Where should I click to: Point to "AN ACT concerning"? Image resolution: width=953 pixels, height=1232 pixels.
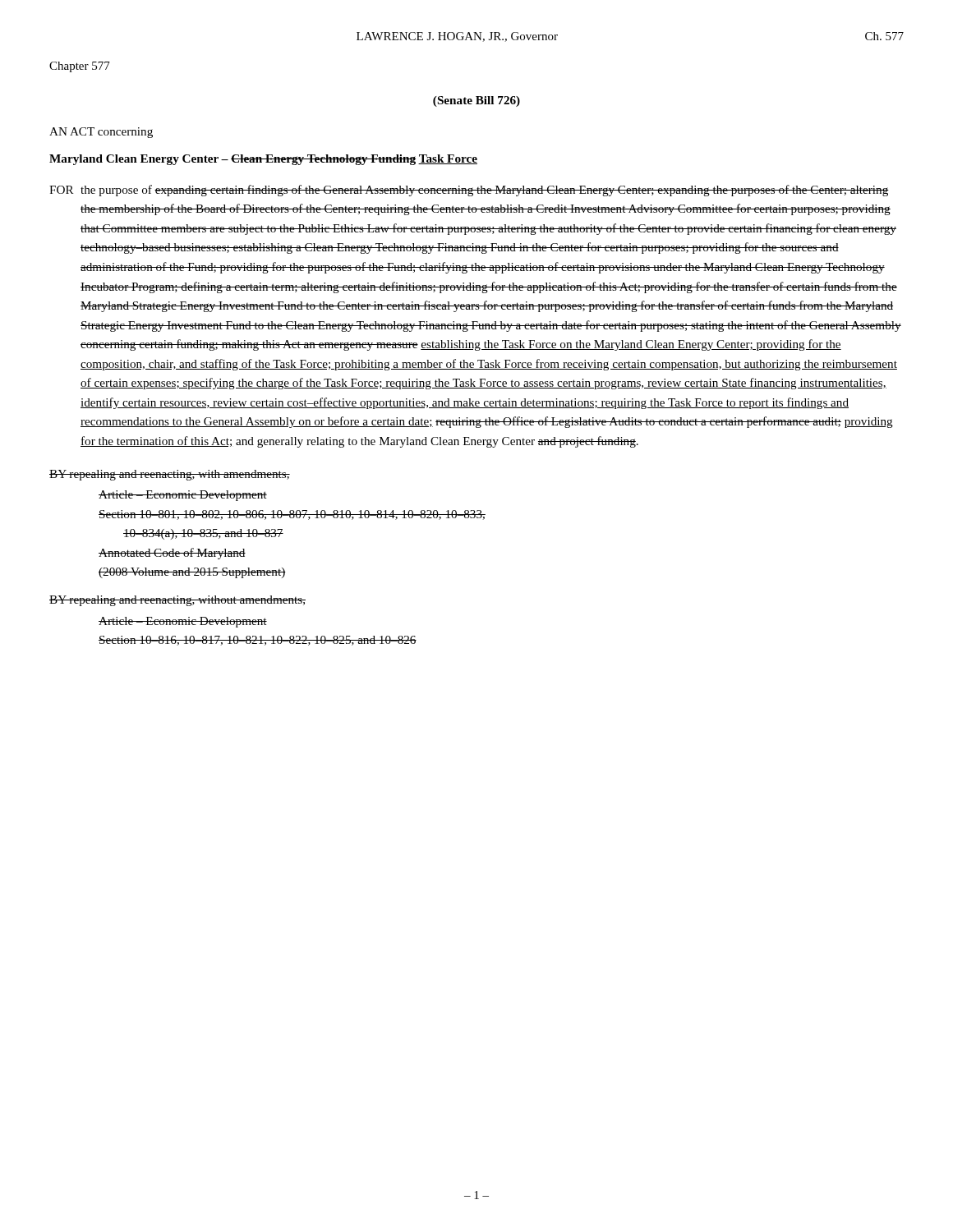(101, 131)
